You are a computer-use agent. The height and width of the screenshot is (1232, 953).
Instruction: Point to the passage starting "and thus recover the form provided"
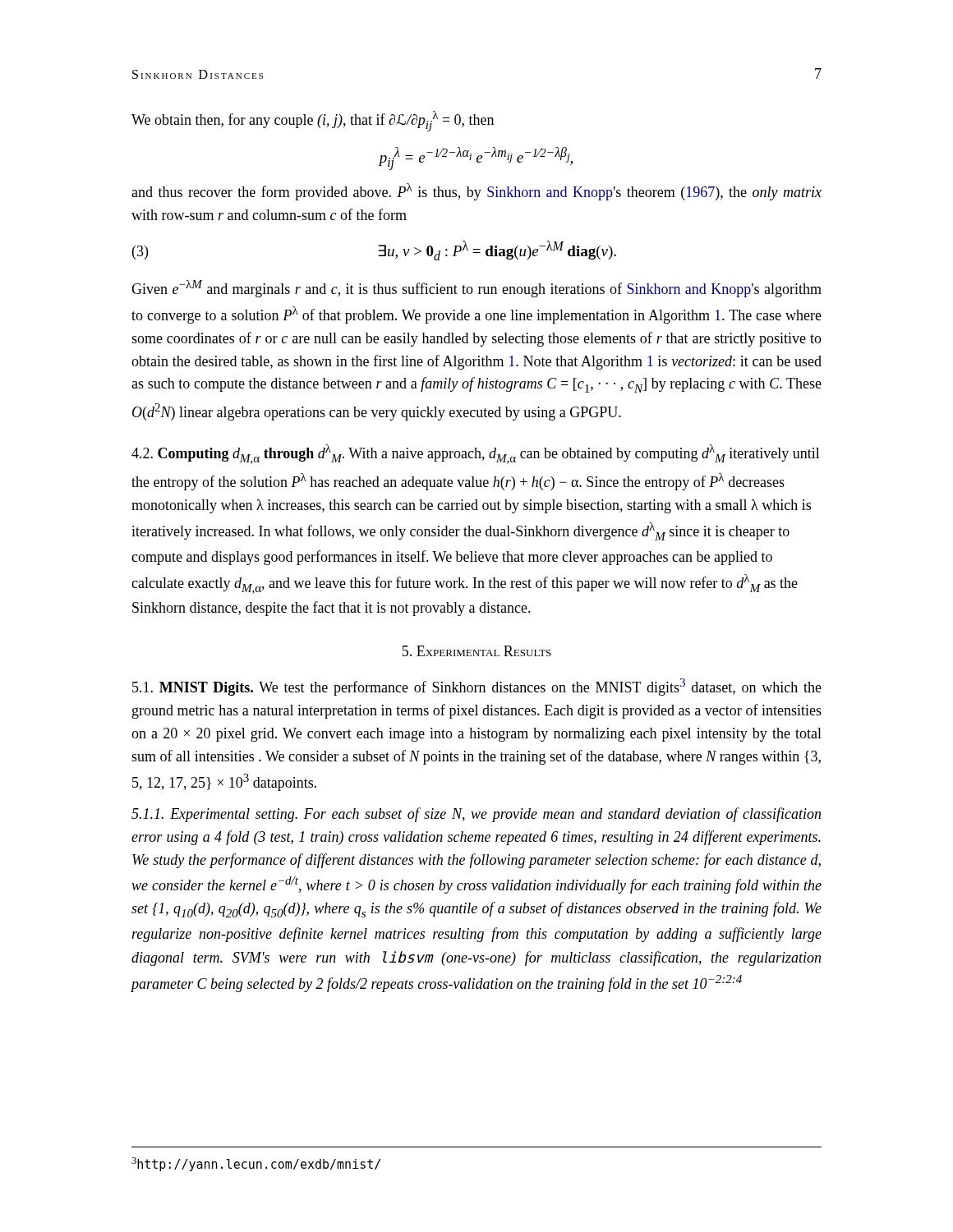[x=476, y=203]
